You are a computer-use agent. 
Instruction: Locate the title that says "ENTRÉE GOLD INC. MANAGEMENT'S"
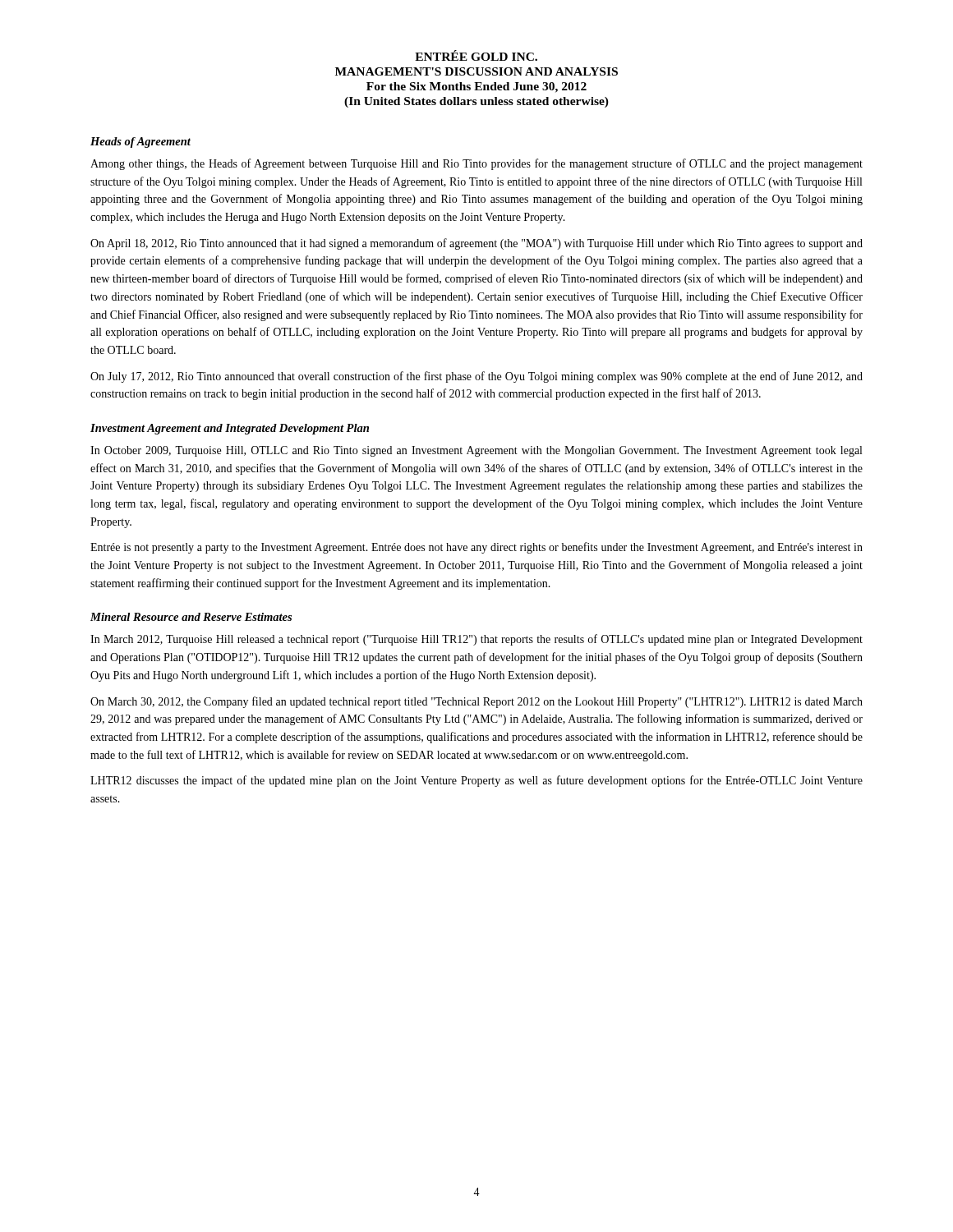476,79
